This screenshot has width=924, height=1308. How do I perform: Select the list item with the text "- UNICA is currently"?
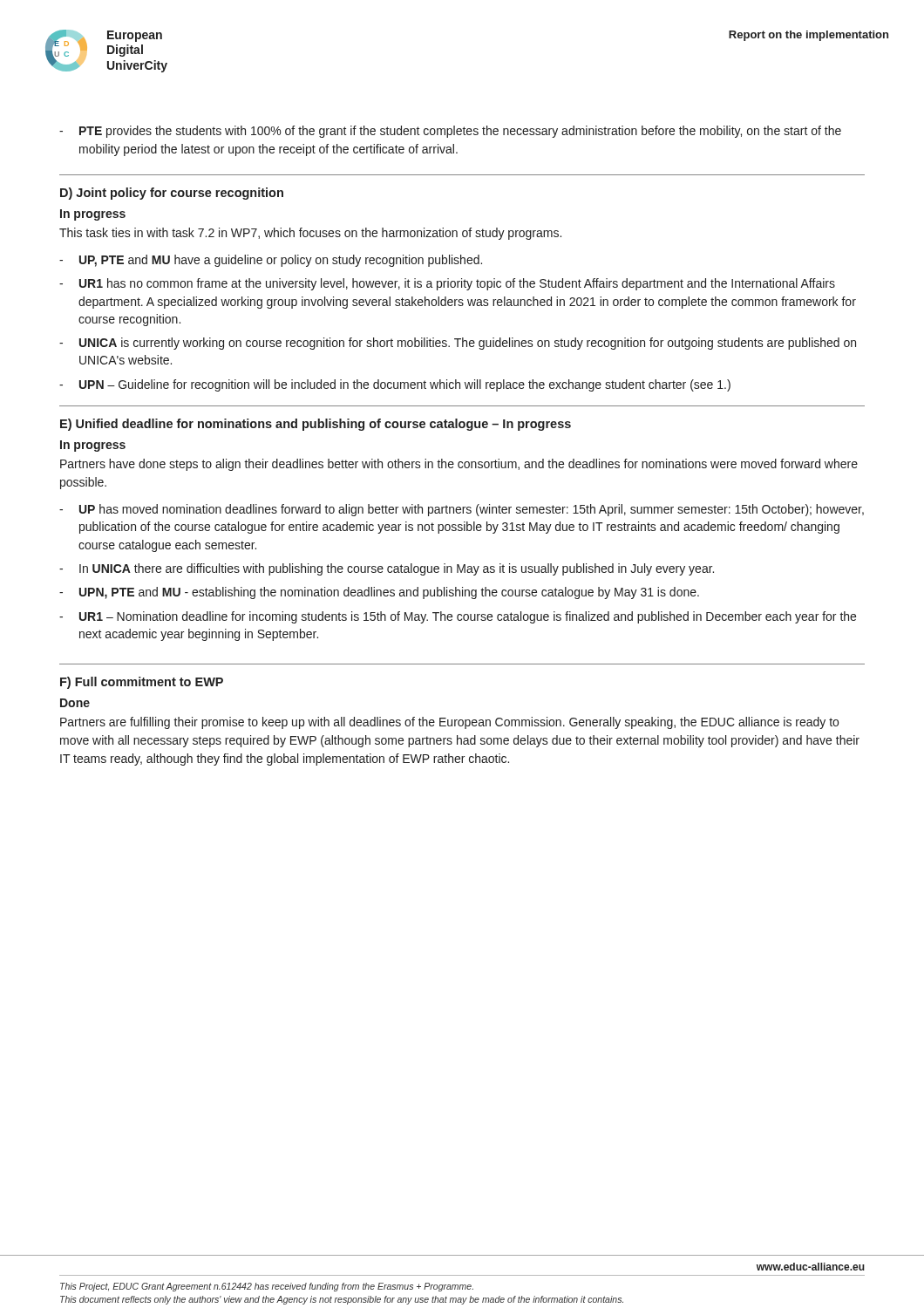pos(462,352)
